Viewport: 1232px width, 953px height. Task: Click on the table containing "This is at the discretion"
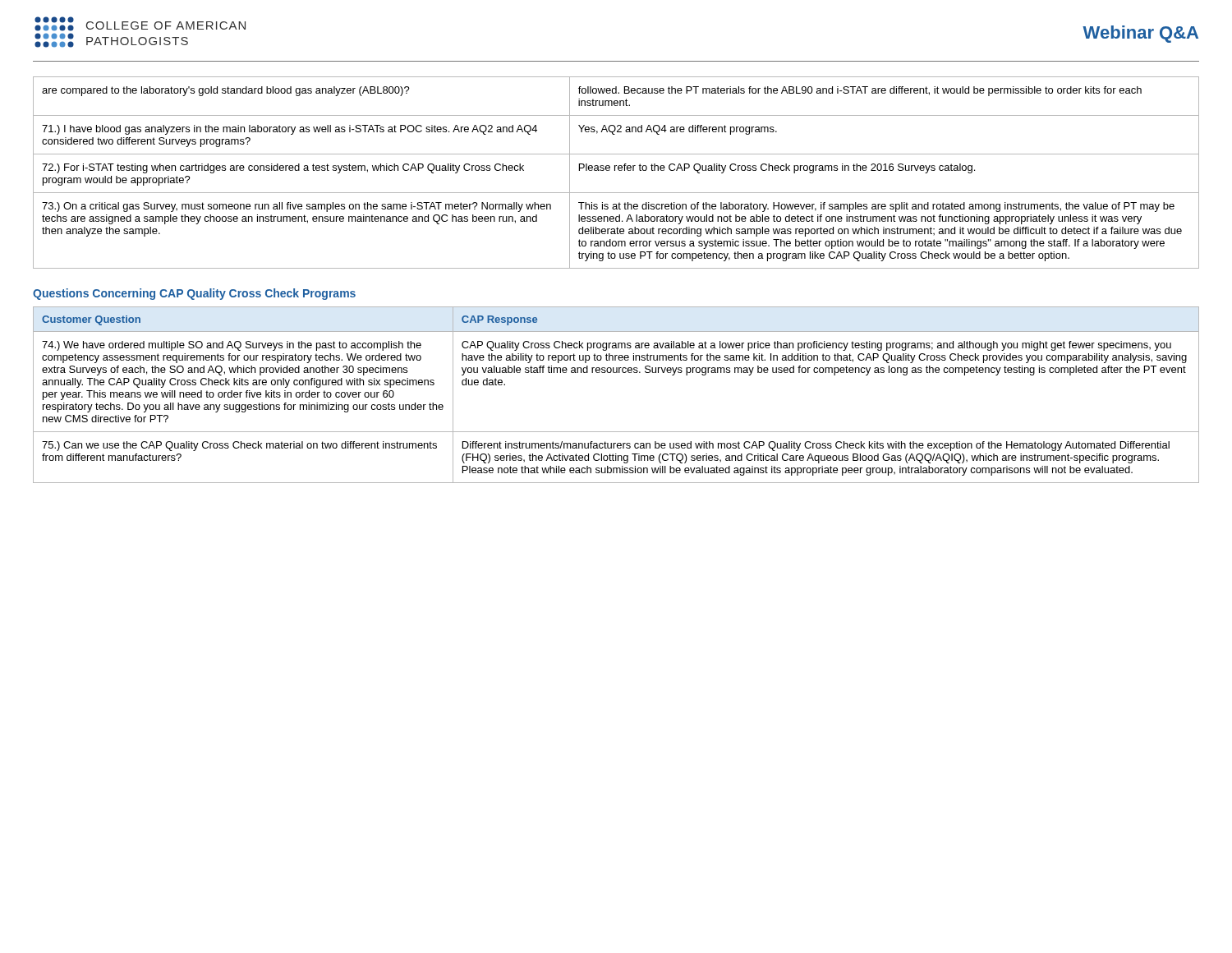(616, 173)
